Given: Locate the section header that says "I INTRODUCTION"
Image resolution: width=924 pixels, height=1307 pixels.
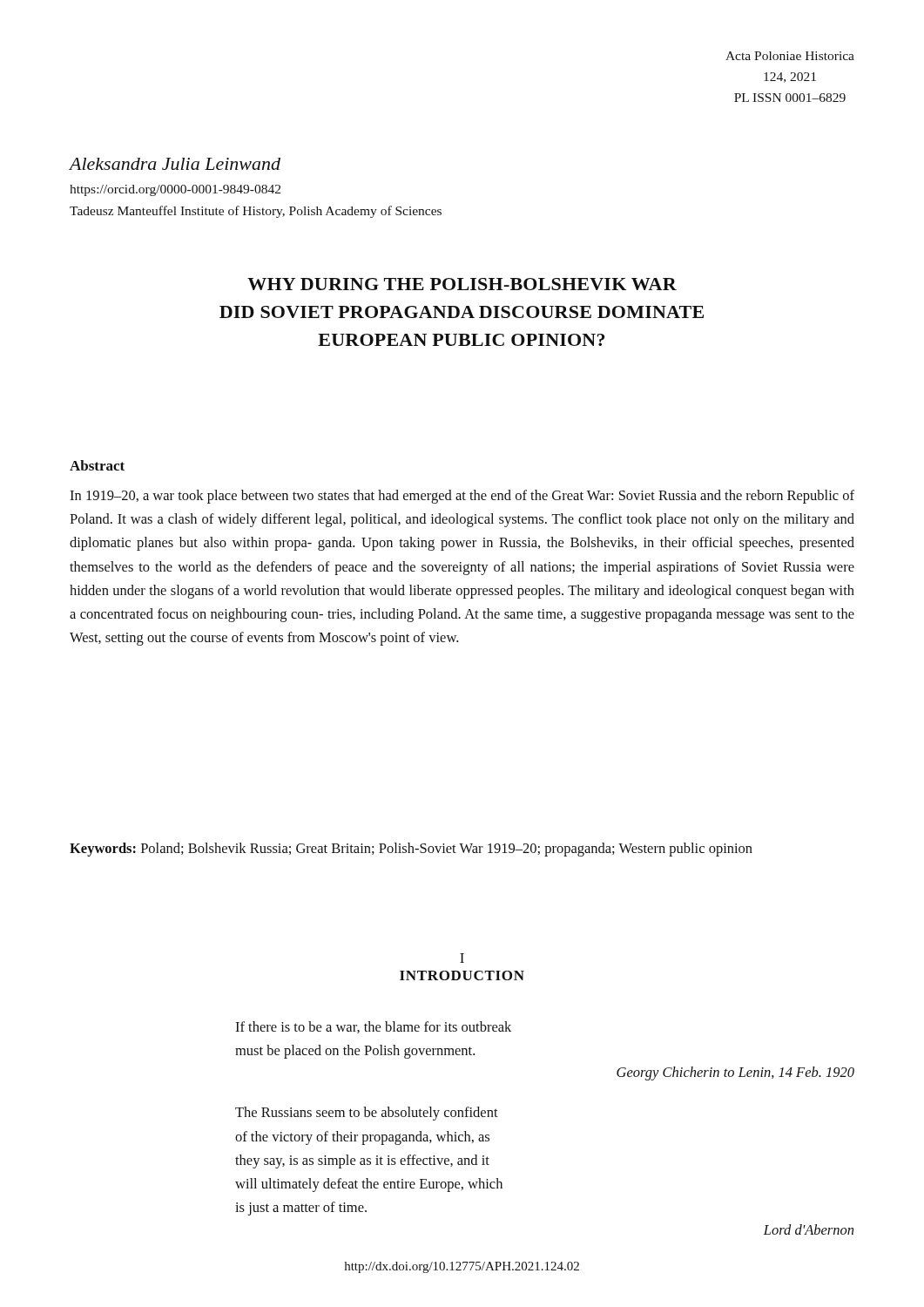Looking at the screenshot, I should tap(462, 967).
